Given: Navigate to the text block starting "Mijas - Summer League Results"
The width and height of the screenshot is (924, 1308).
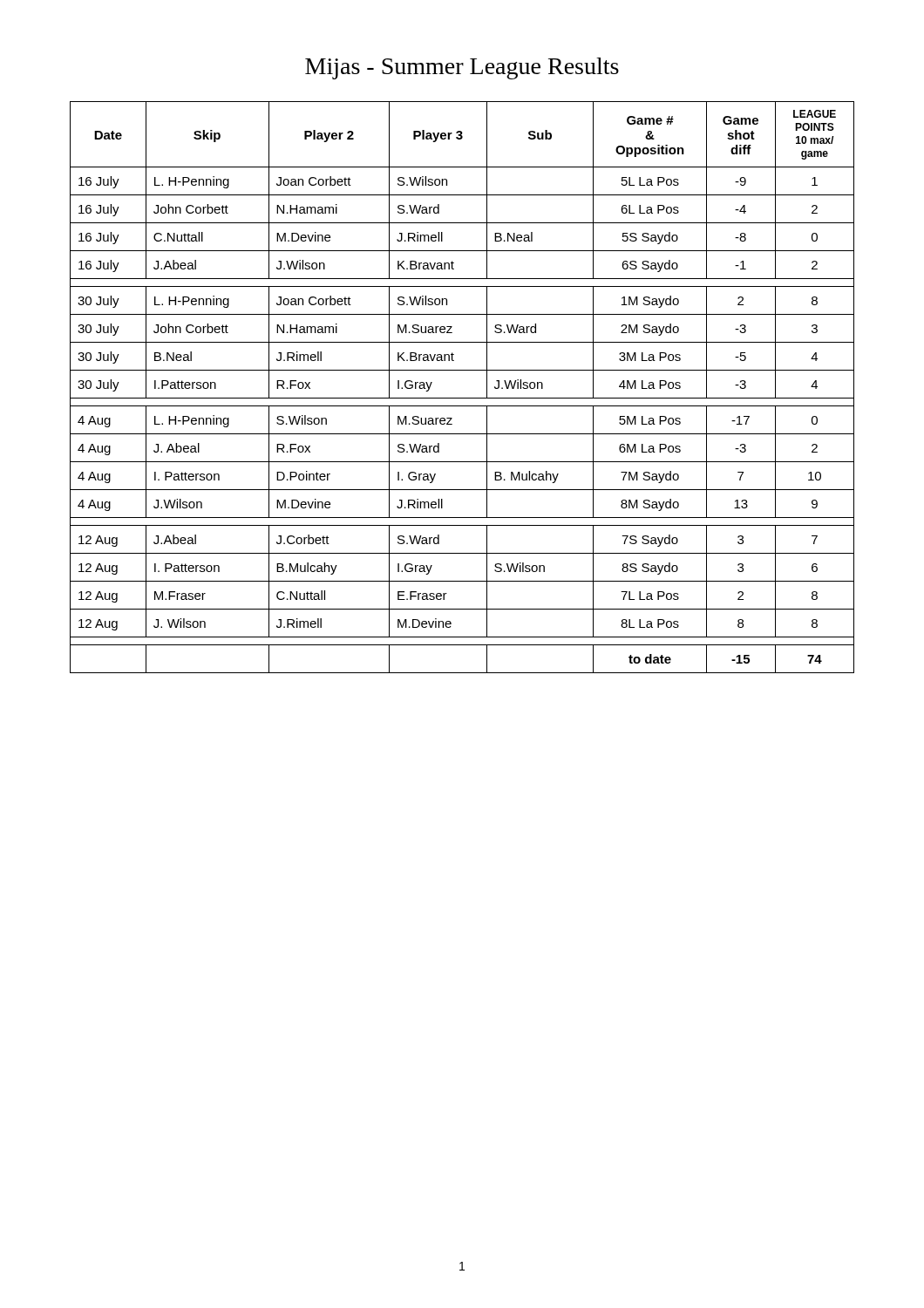Looking at the screenshot, I should 462,66.
